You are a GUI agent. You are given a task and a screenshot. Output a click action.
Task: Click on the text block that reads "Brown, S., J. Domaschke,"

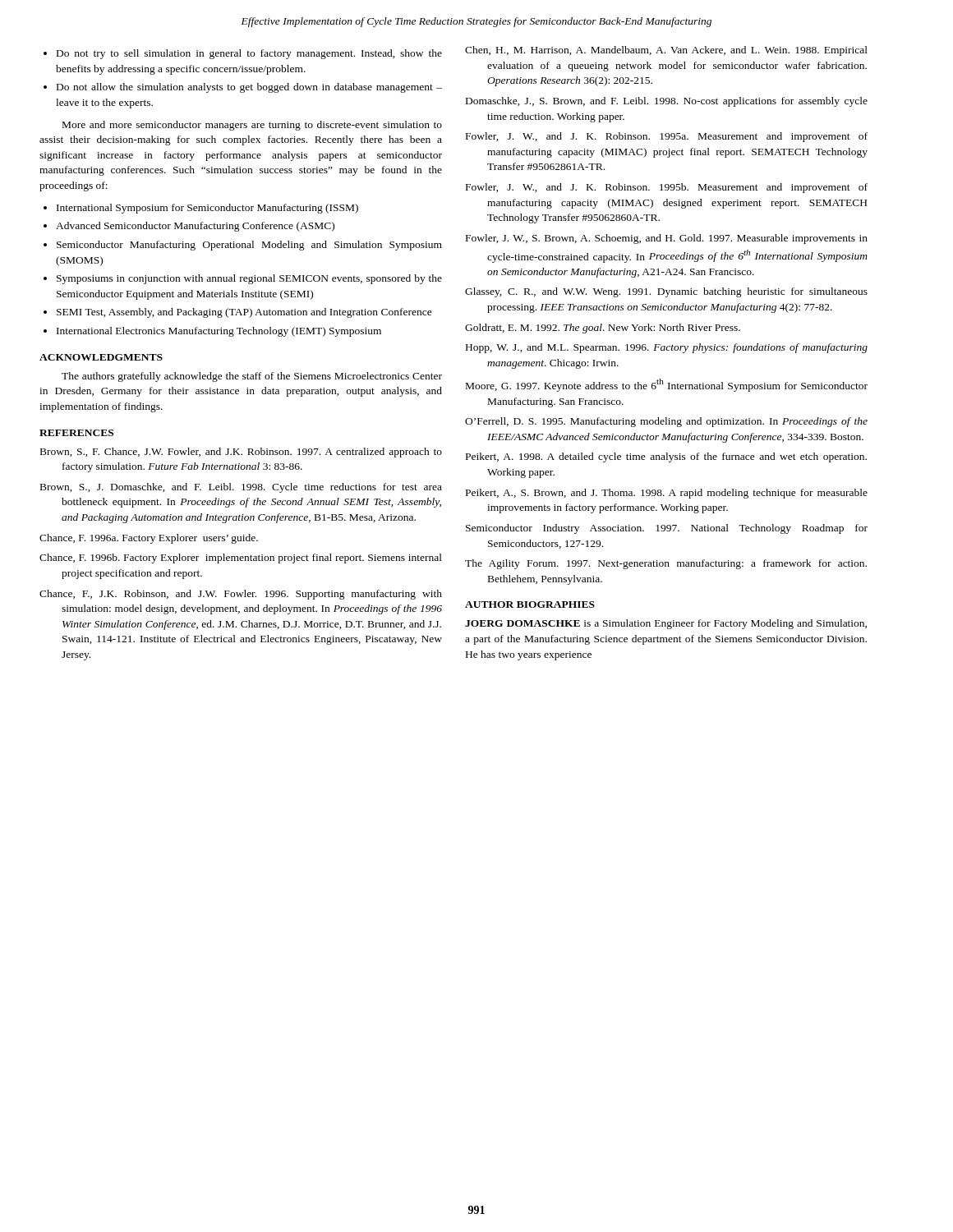click(241, 502)
